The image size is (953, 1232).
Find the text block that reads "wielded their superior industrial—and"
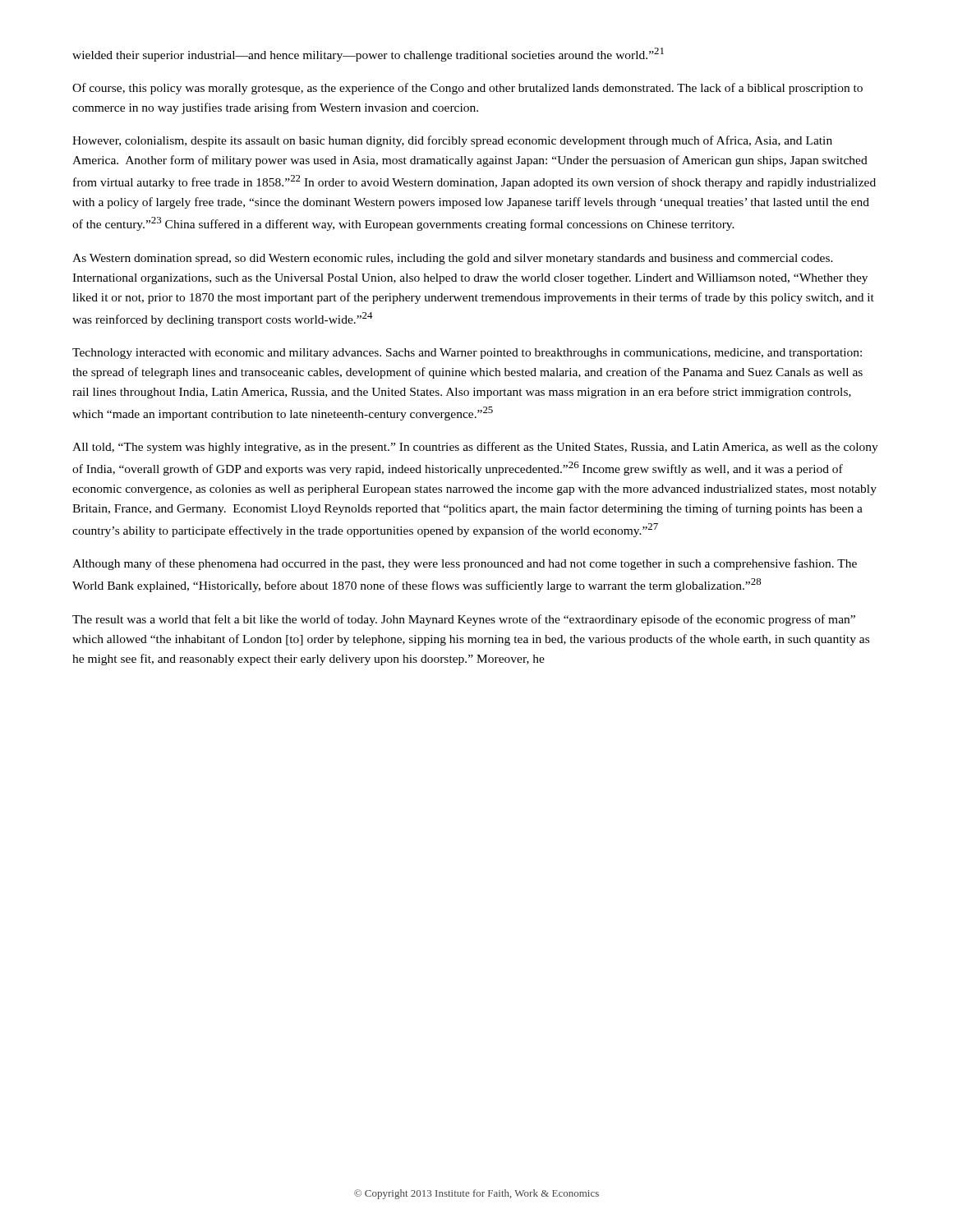coord(476,54)
